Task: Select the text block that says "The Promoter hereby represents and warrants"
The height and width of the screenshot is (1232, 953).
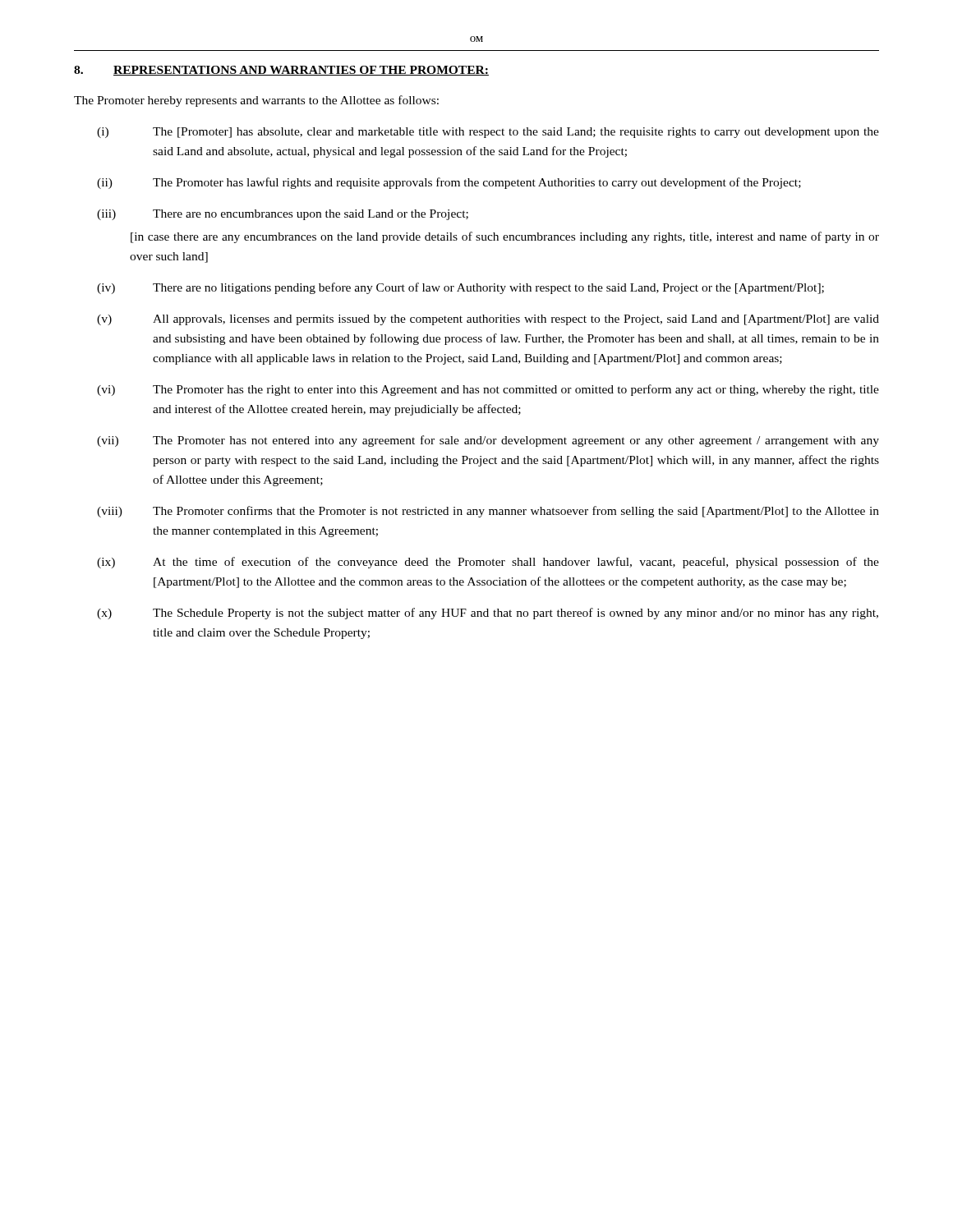Action: tap(257, 100)
